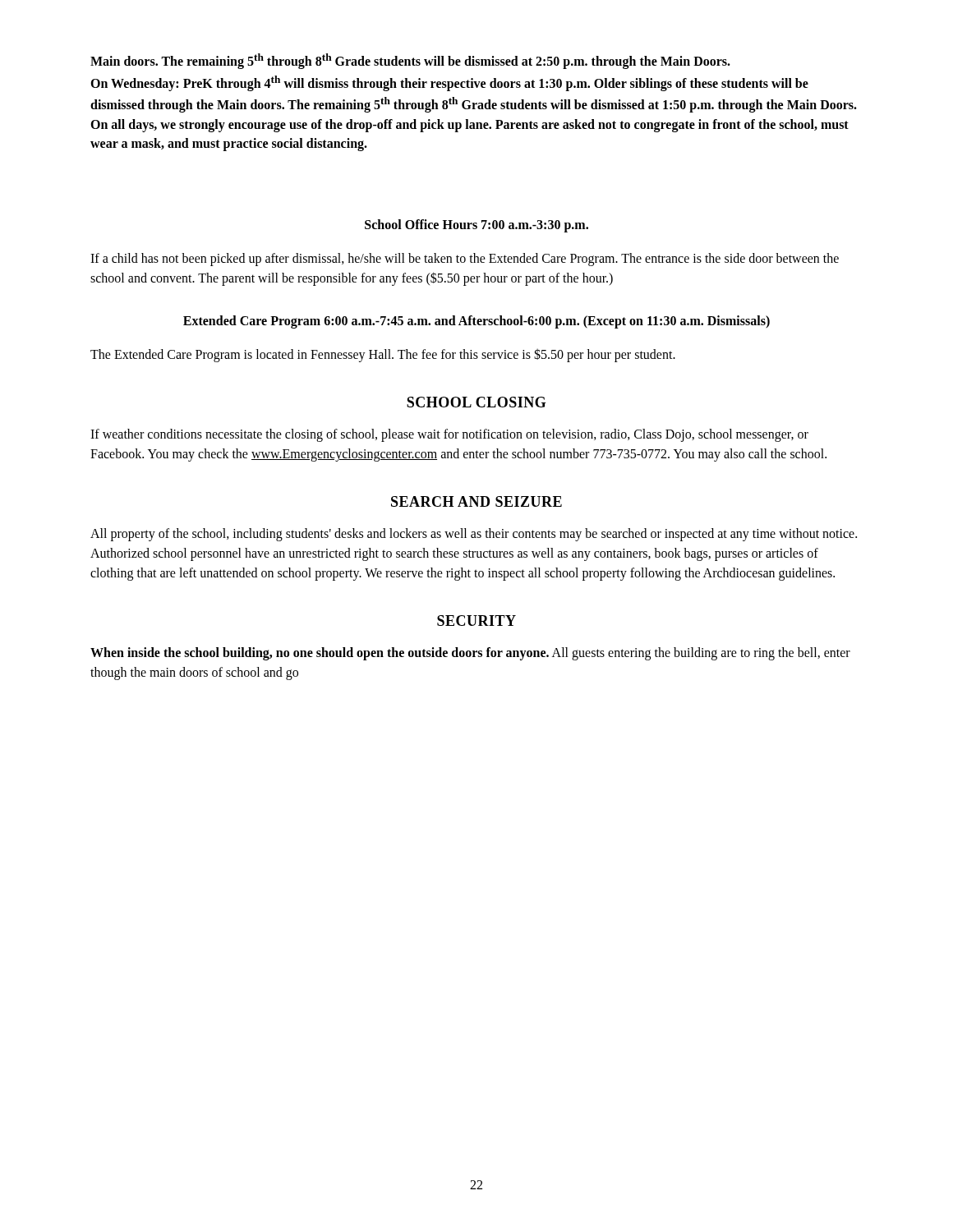Click on the element starting "If a child has not been"
This screenshot has width=953, height=1232.
click(465, 268)
